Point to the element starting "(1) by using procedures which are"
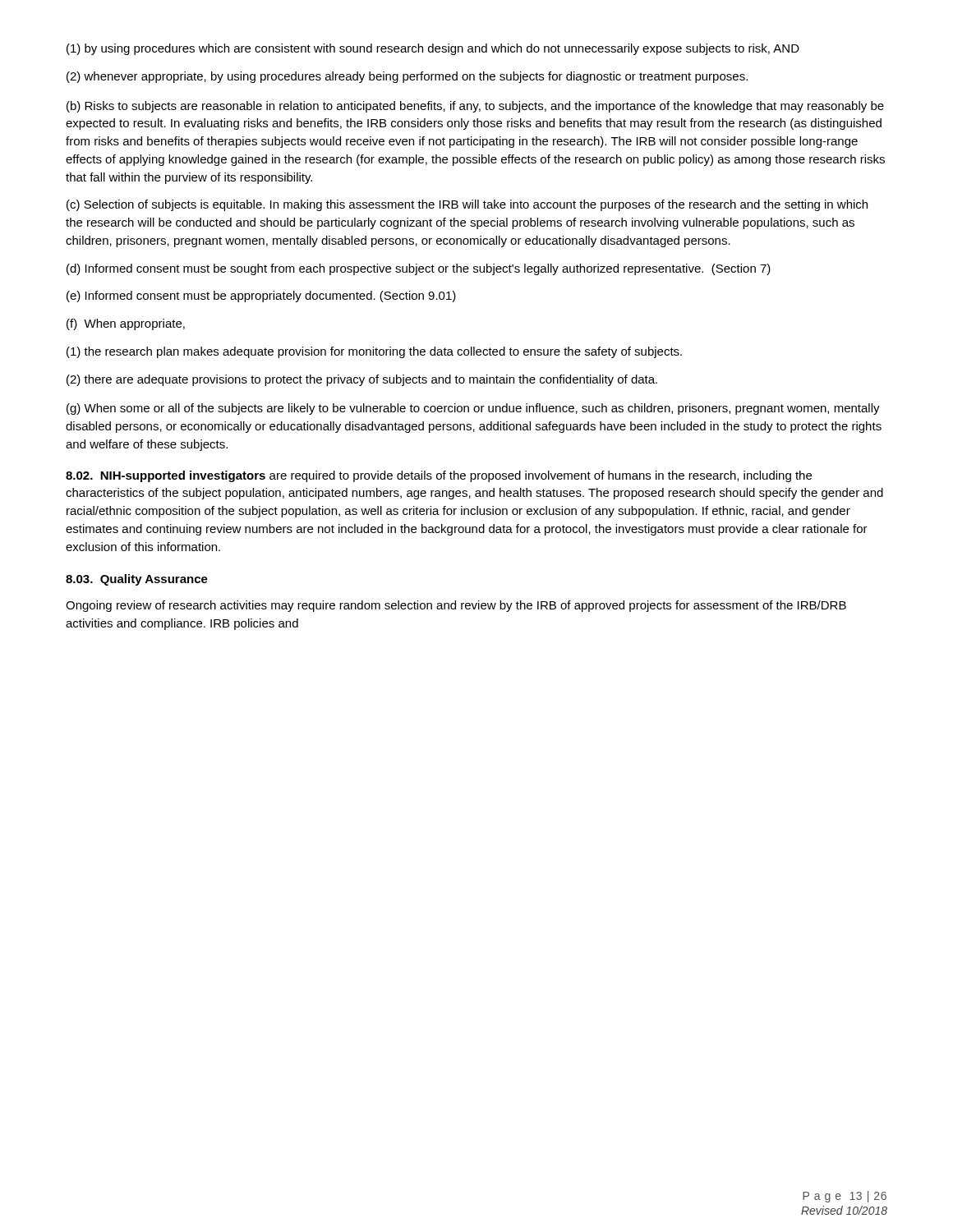 433,48
